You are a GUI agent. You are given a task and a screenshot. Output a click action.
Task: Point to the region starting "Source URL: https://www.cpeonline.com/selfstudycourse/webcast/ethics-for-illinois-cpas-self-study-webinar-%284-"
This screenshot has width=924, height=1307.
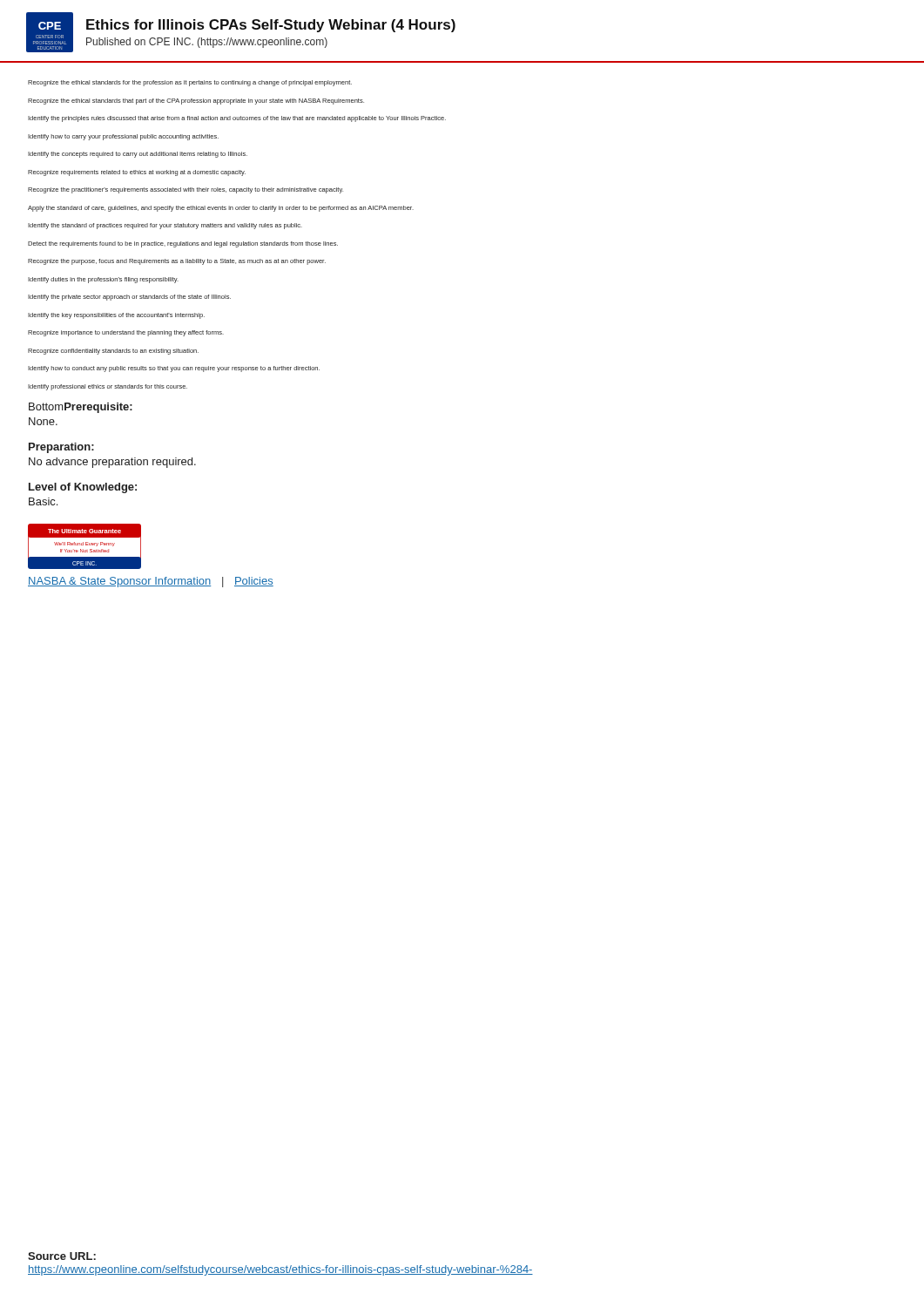280,1263
